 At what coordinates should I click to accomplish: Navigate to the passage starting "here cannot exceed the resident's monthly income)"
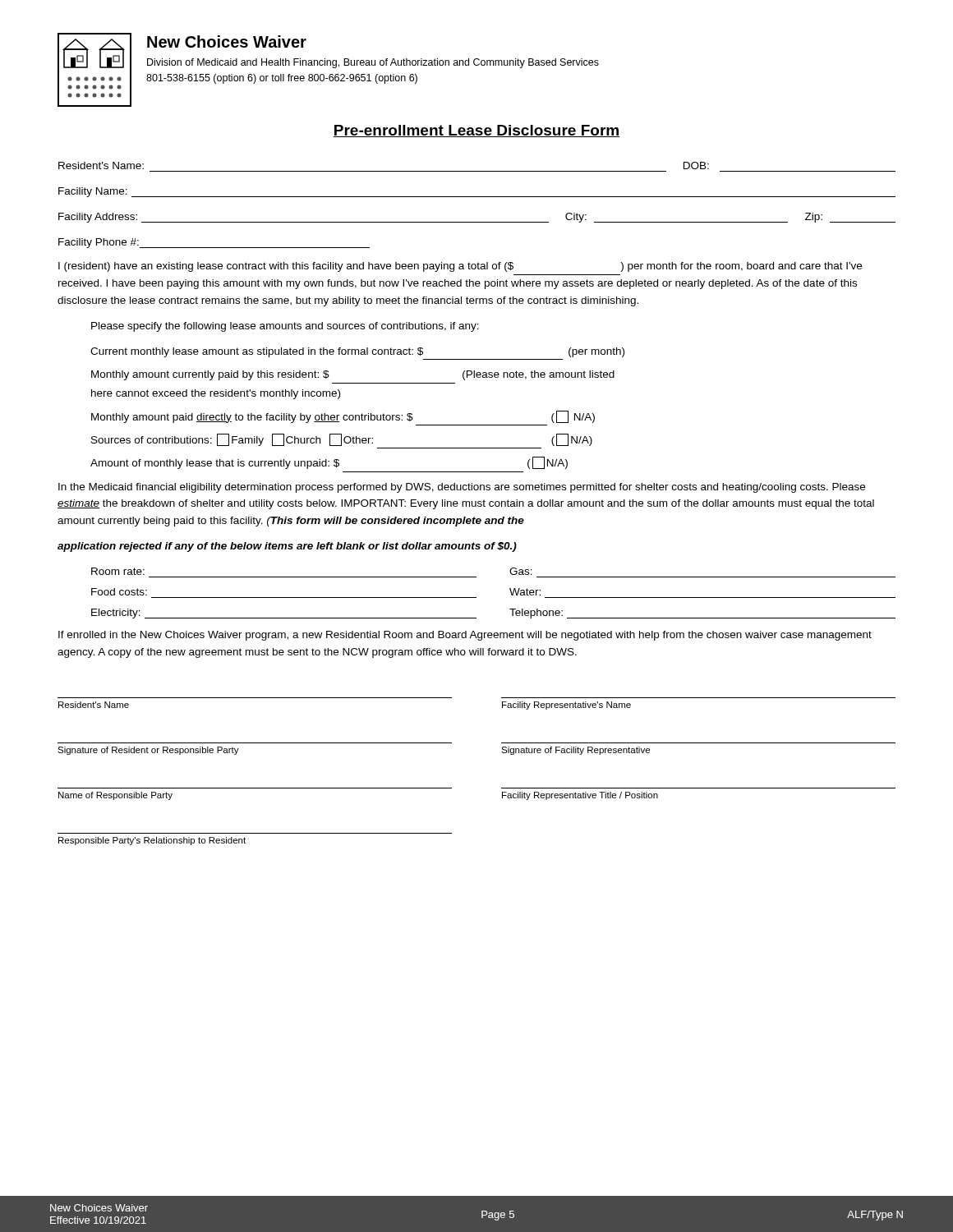(x=216, y=393)
